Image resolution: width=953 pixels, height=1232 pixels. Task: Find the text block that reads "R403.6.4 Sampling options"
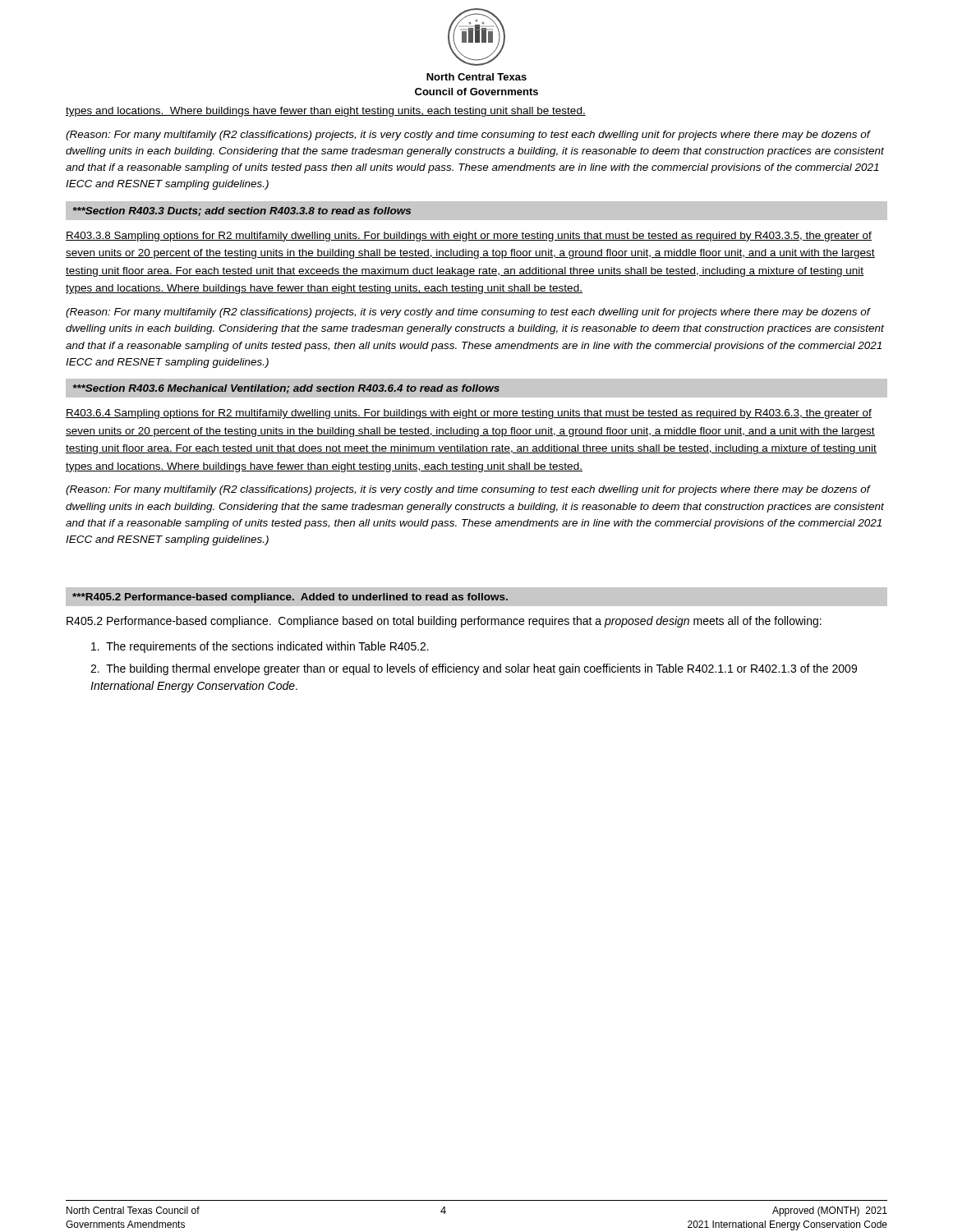pos(471,439)
